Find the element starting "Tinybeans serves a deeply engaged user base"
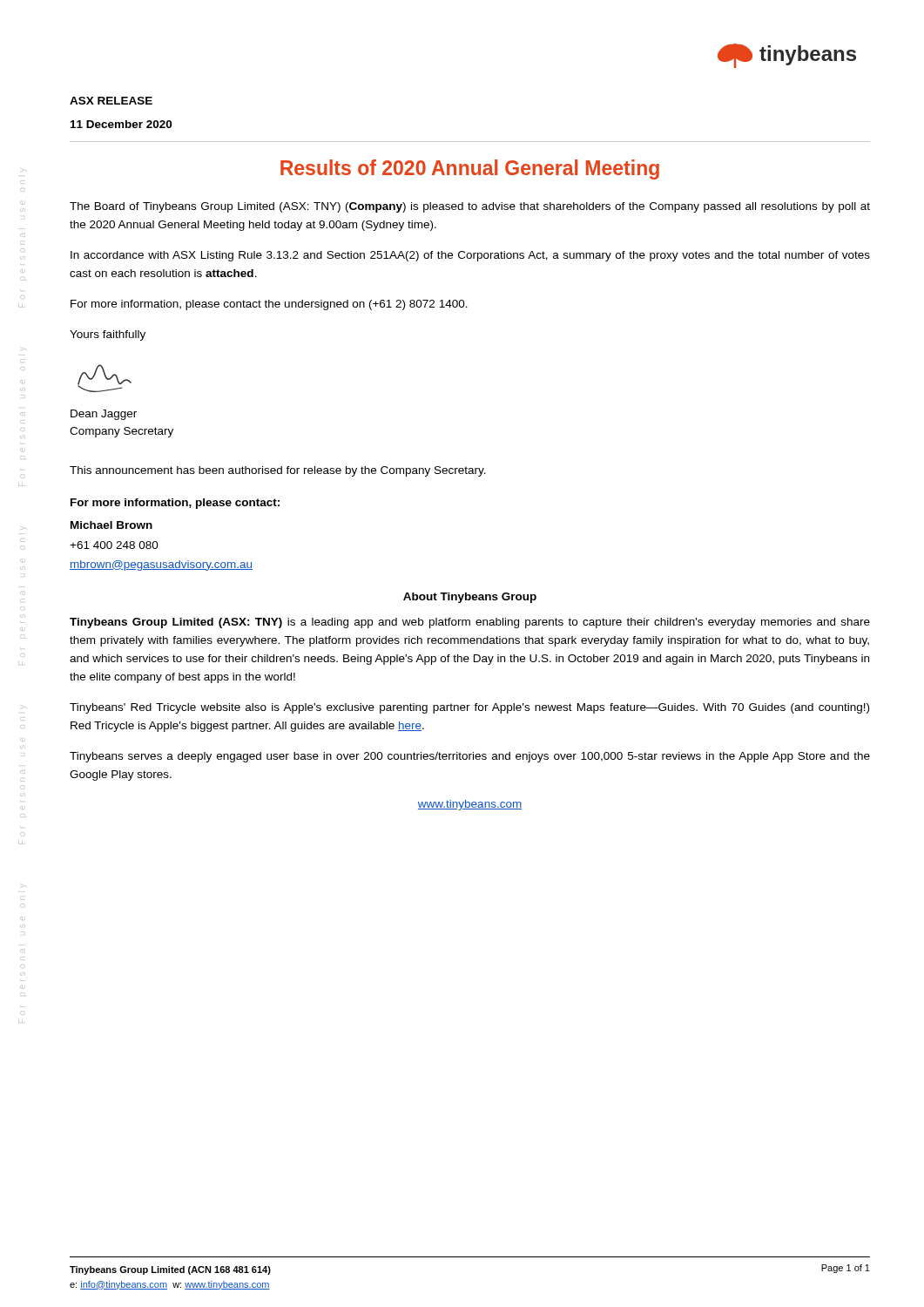The height and width of the screenshot is (1307, 924). pyautogui.click(x=470, y=765)
